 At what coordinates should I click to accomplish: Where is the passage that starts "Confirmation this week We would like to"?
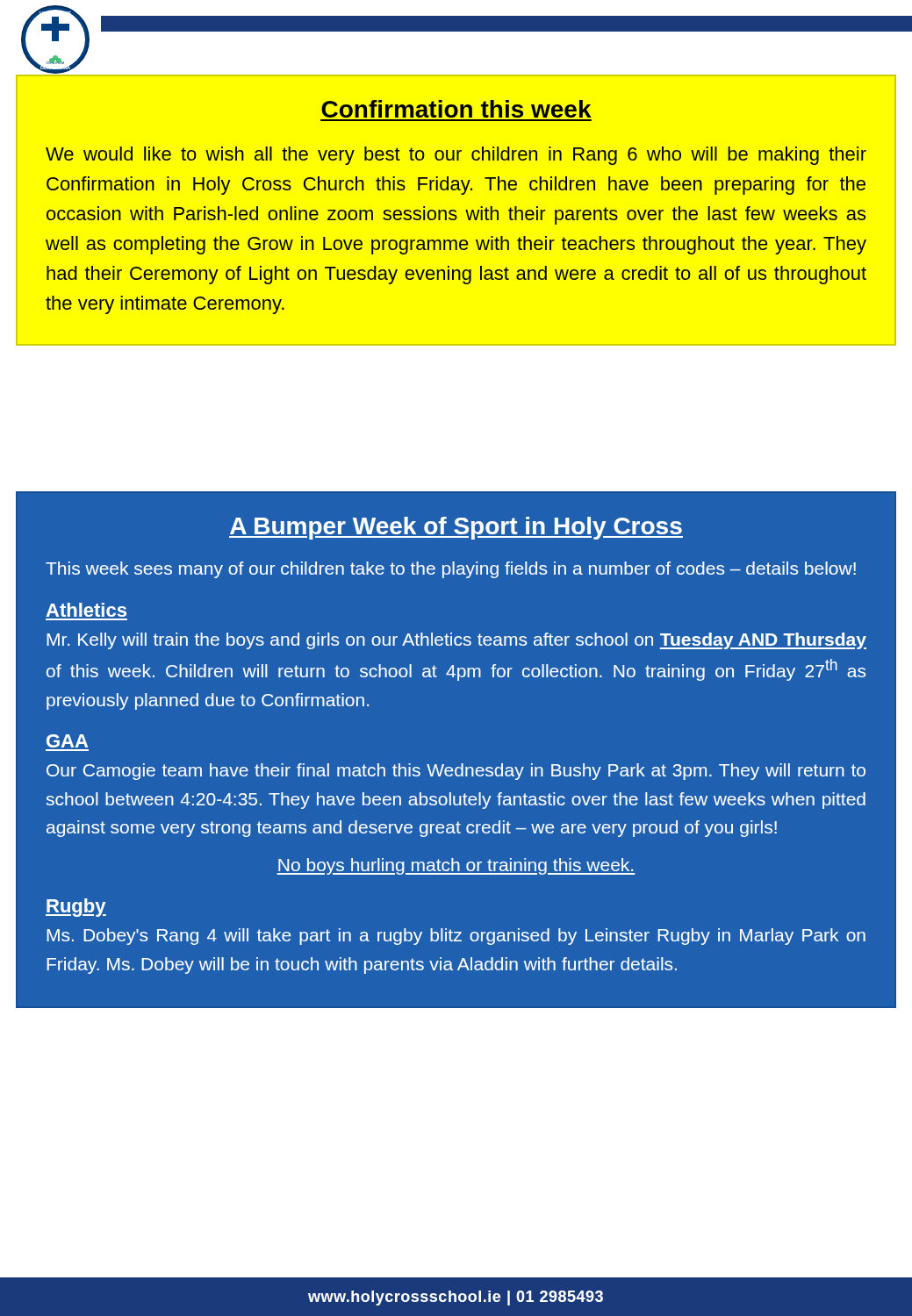pyautogui.click(x=456, y=207)
